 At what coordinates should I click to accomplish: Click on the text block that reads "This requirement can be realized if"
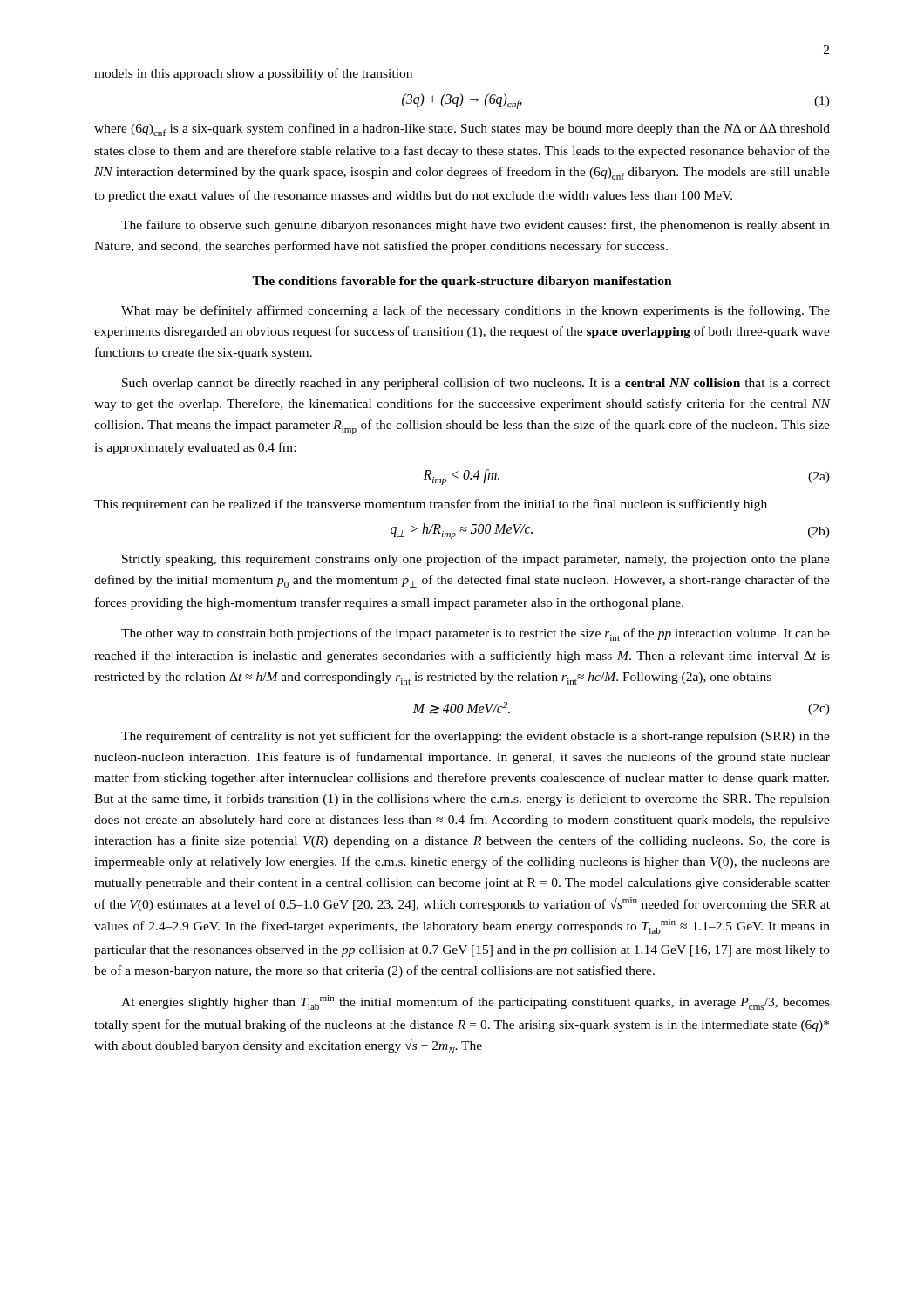pos(462,504)
